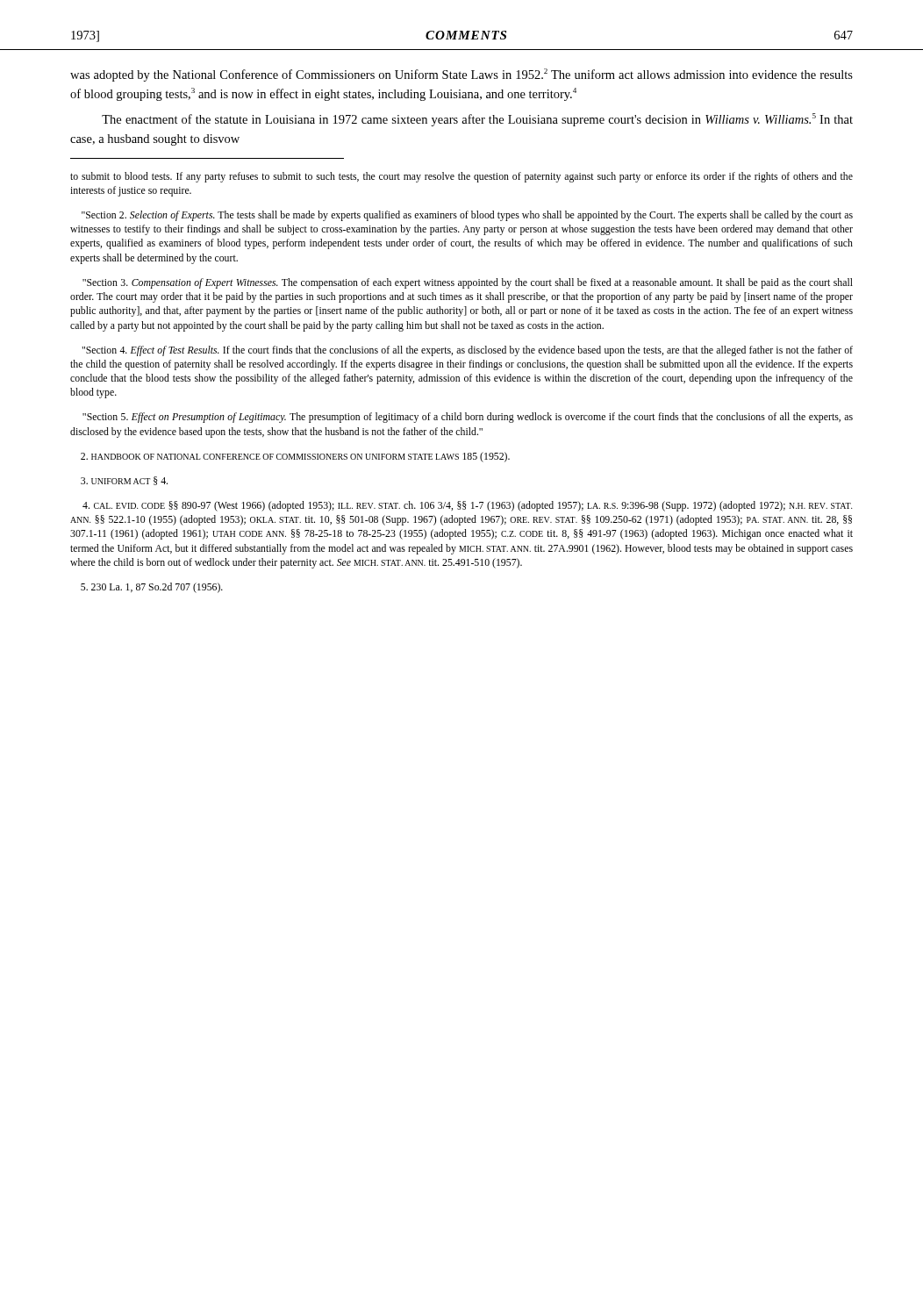Select the text block that says "was adopted by"
923x1316 pixels.
coord(462,85)
